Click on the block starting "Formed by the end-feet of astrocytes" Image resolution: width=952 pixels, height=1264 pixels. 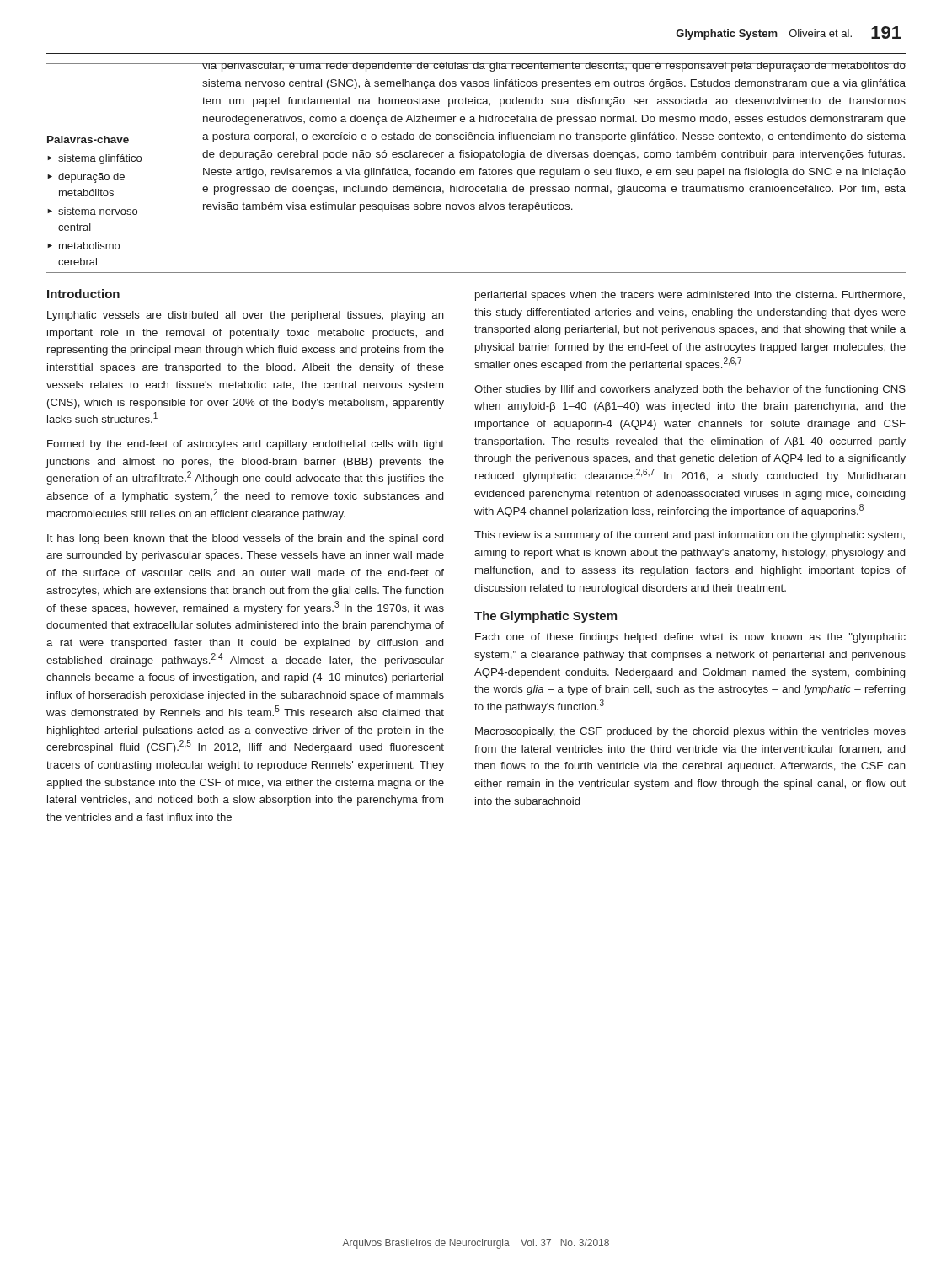coord(245,479)
